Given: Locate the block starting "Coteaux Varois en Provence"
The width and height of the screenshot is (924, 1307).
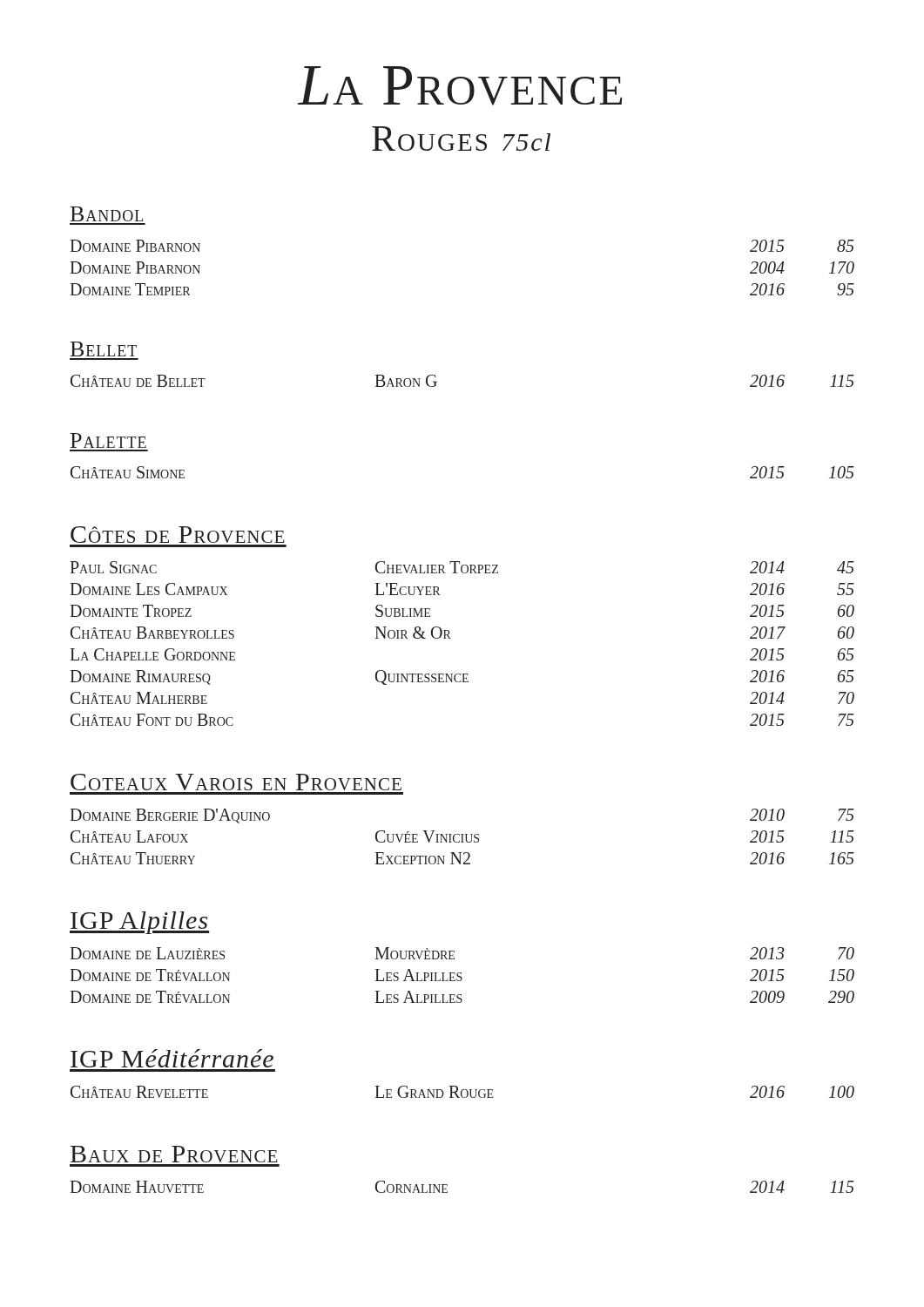Looking at the screenshot, I should coord(236,781).
